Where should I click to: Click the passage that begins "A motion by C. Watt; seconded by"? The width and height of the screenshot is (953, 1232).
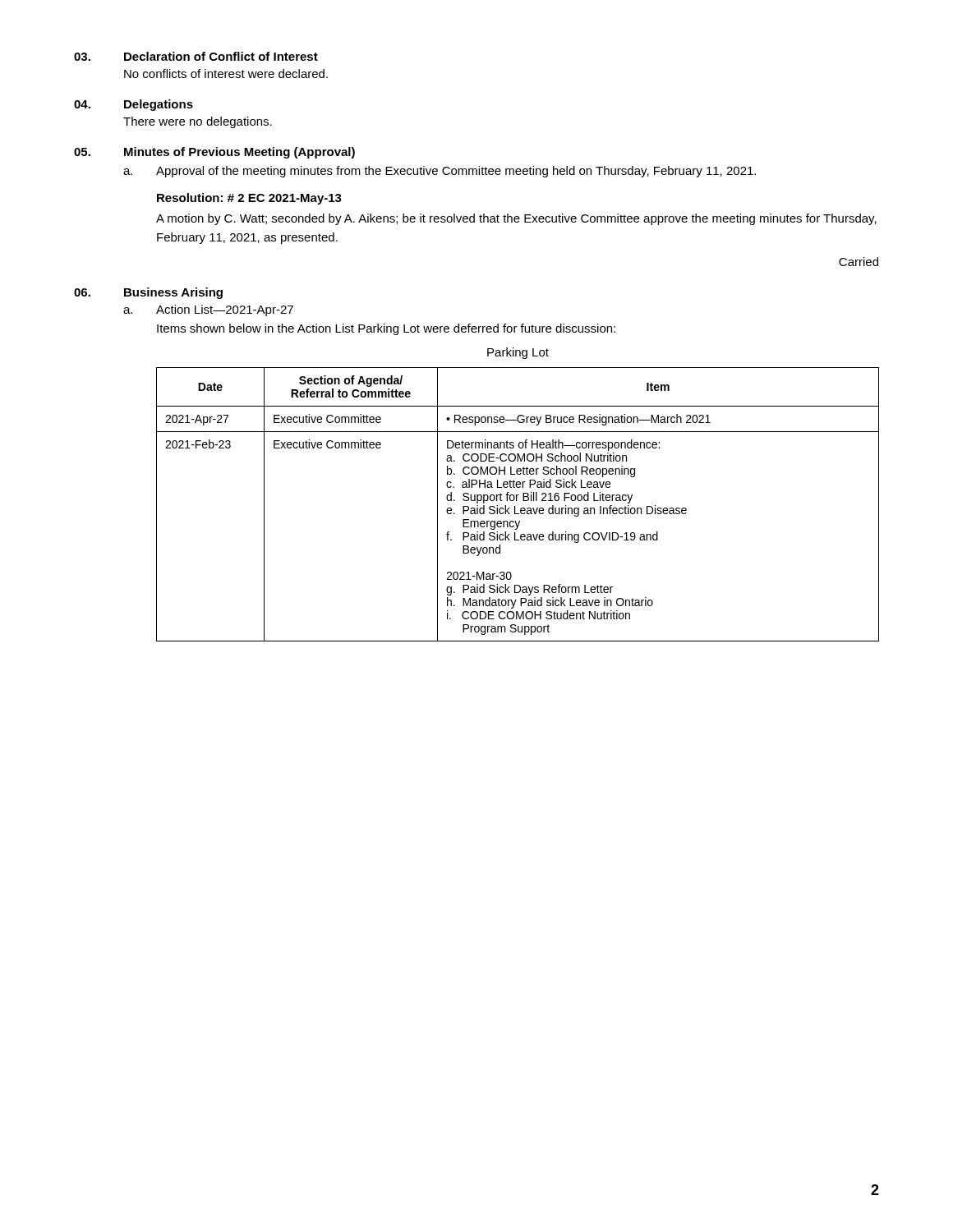517,227
